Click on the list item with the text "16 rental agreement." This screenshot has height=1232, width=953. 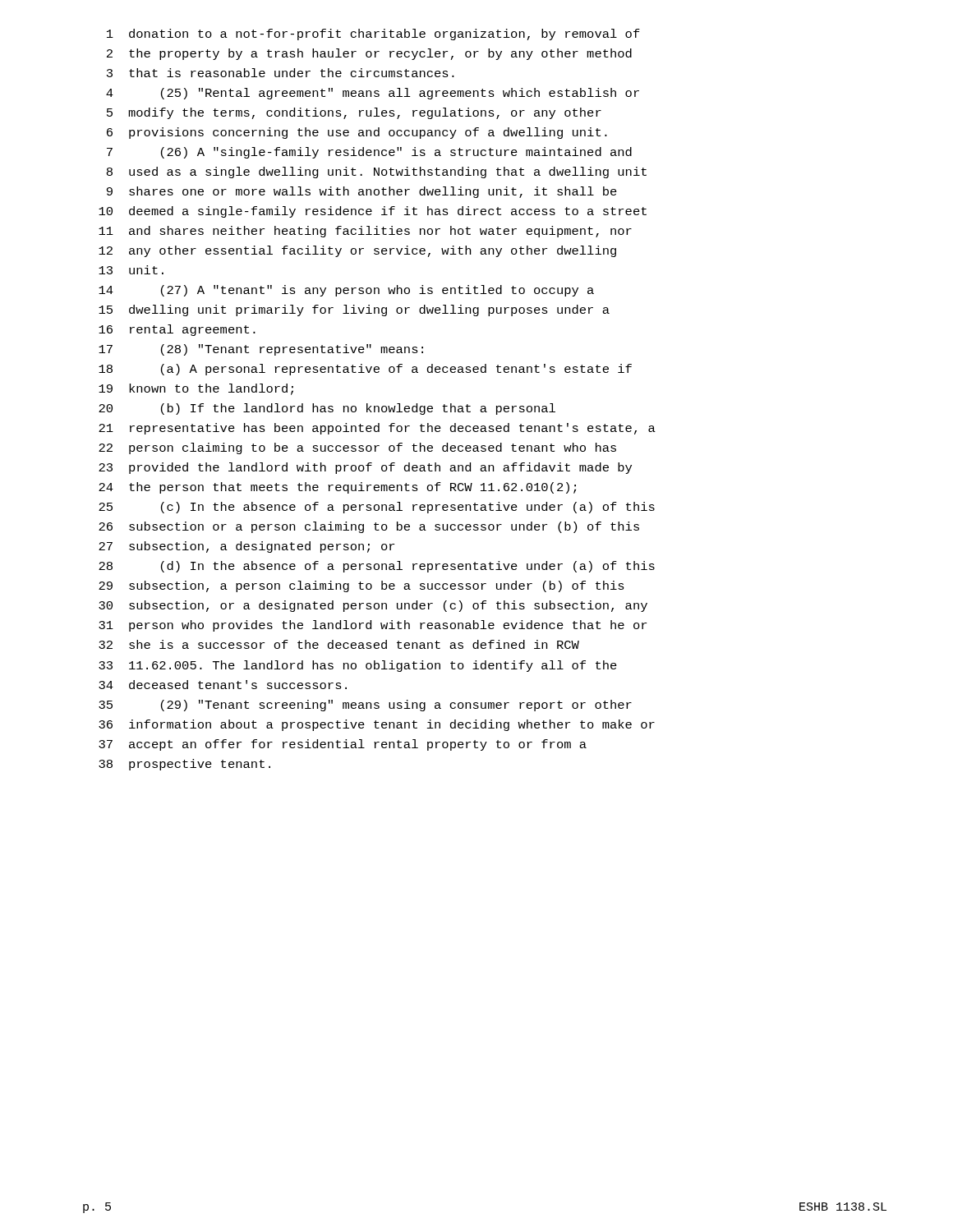point(193,328)
